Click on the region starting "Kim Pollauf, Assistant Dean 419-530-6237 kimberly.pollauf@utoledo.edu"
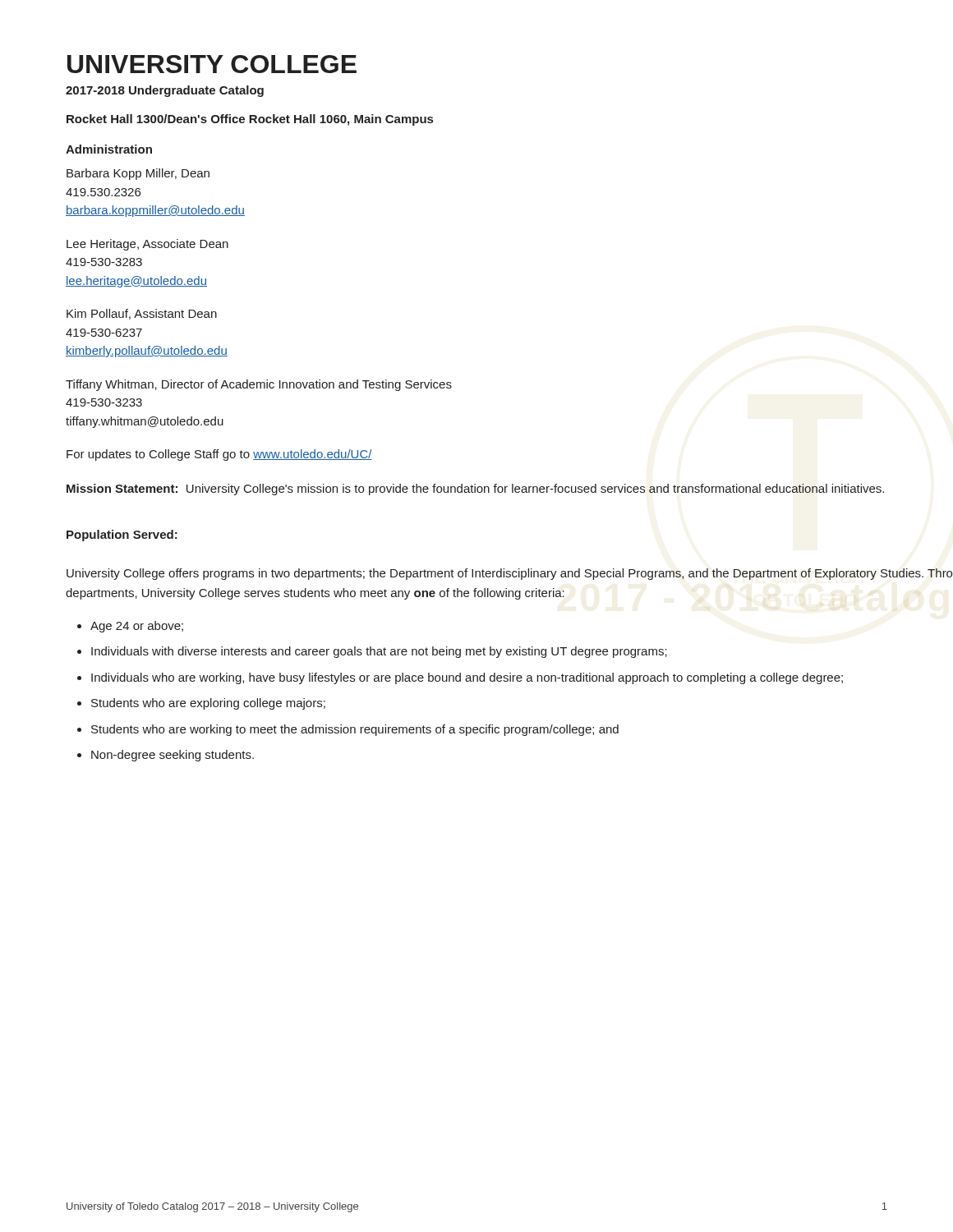The width and height of the screenshot is (953, 1232). [142, 314]
